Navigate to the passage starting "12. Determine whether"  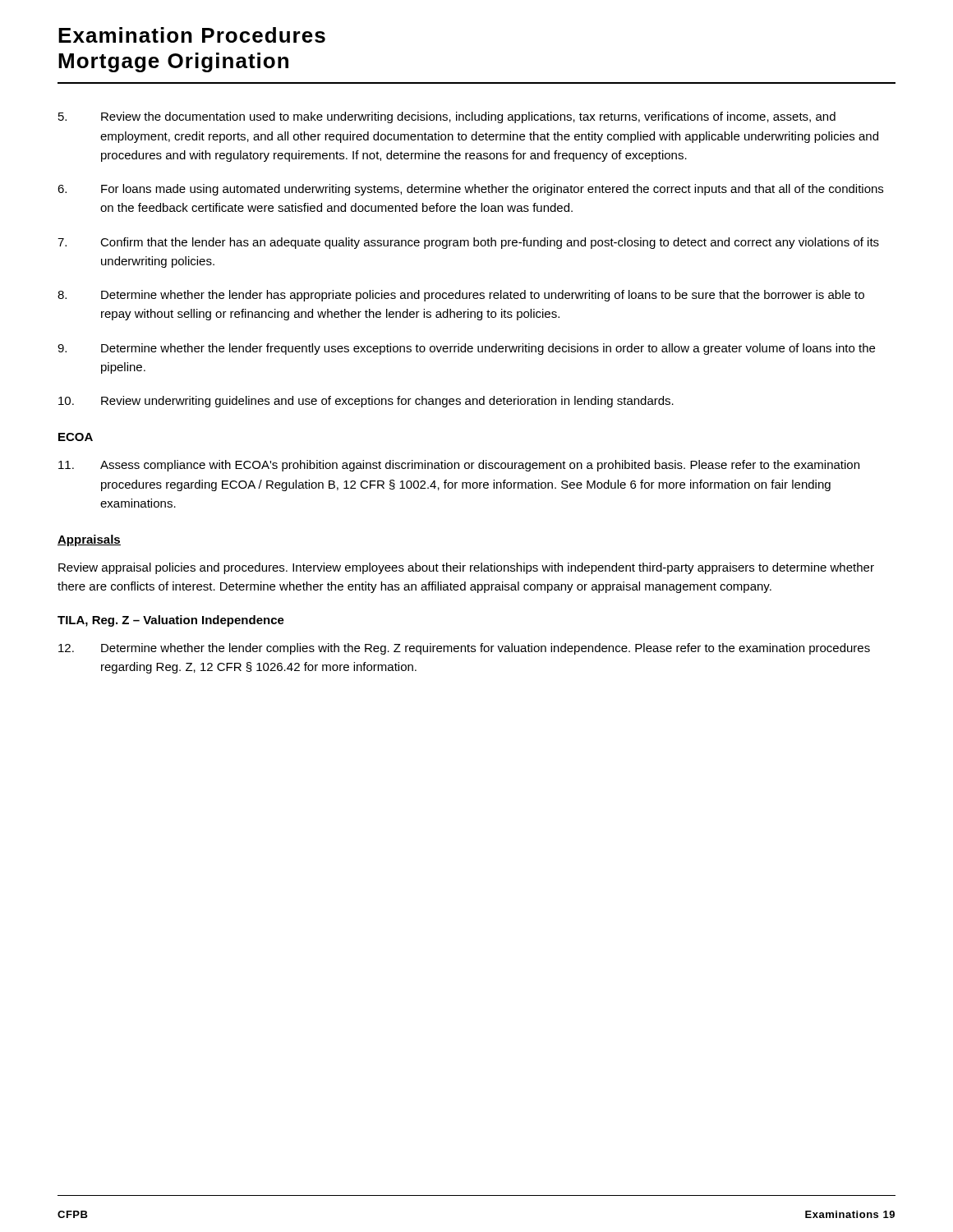(476, 657)
